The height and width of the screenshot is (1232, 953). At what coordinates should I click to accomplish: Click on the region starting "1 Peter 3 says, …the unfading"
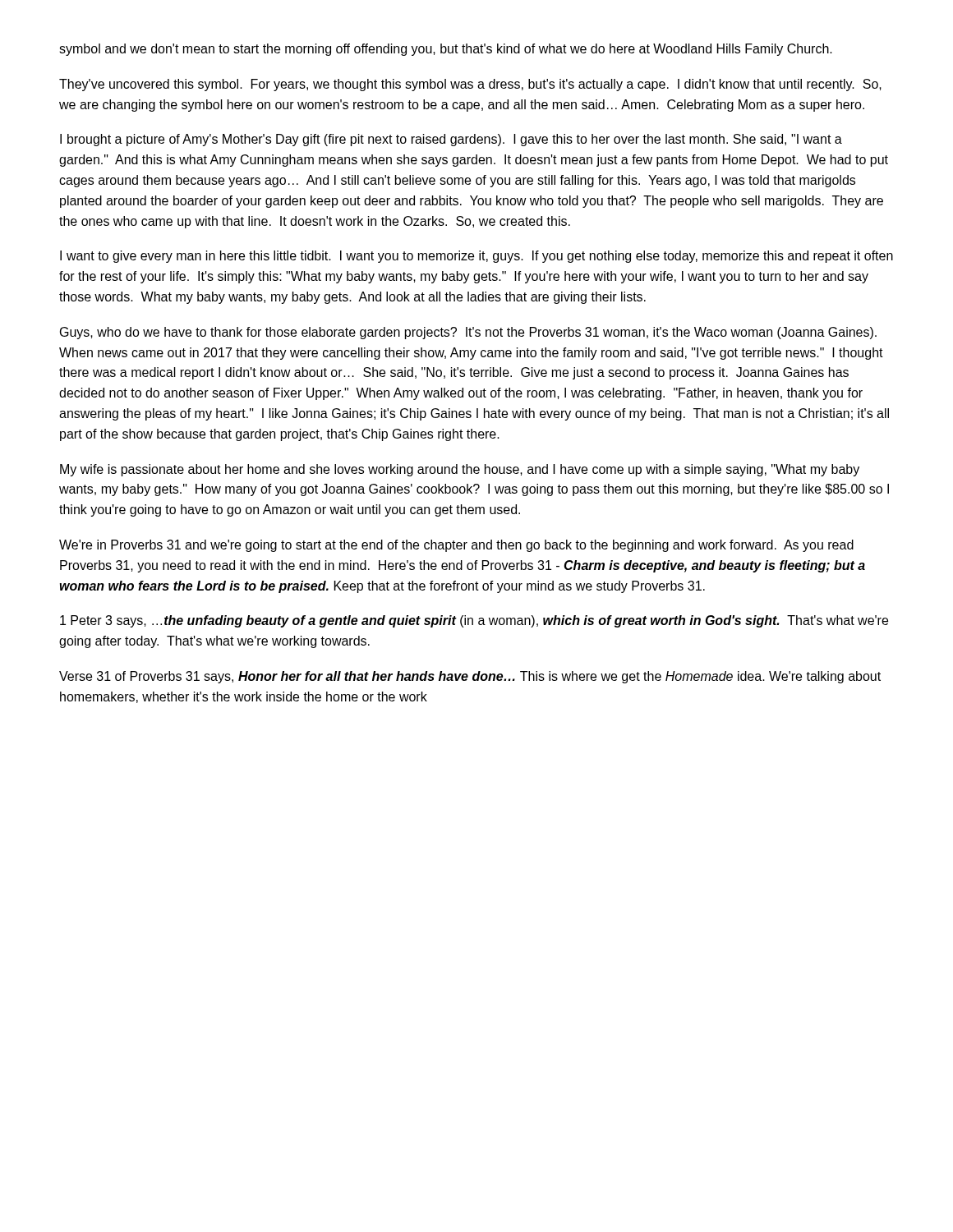pyautogui.click(x=474, y=631)
